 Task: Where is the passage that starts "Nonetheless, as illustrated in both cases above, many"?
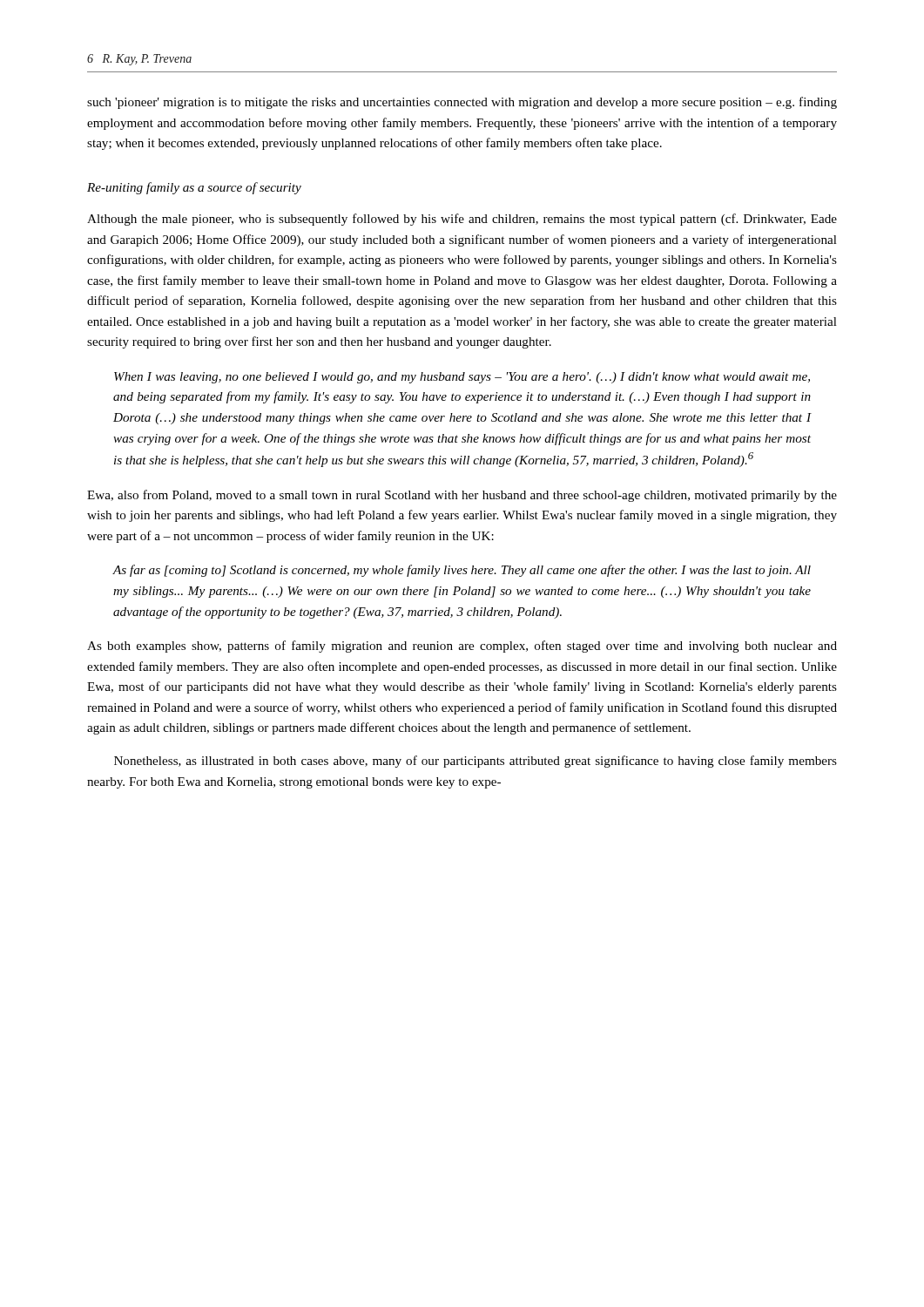click(462, 770)
